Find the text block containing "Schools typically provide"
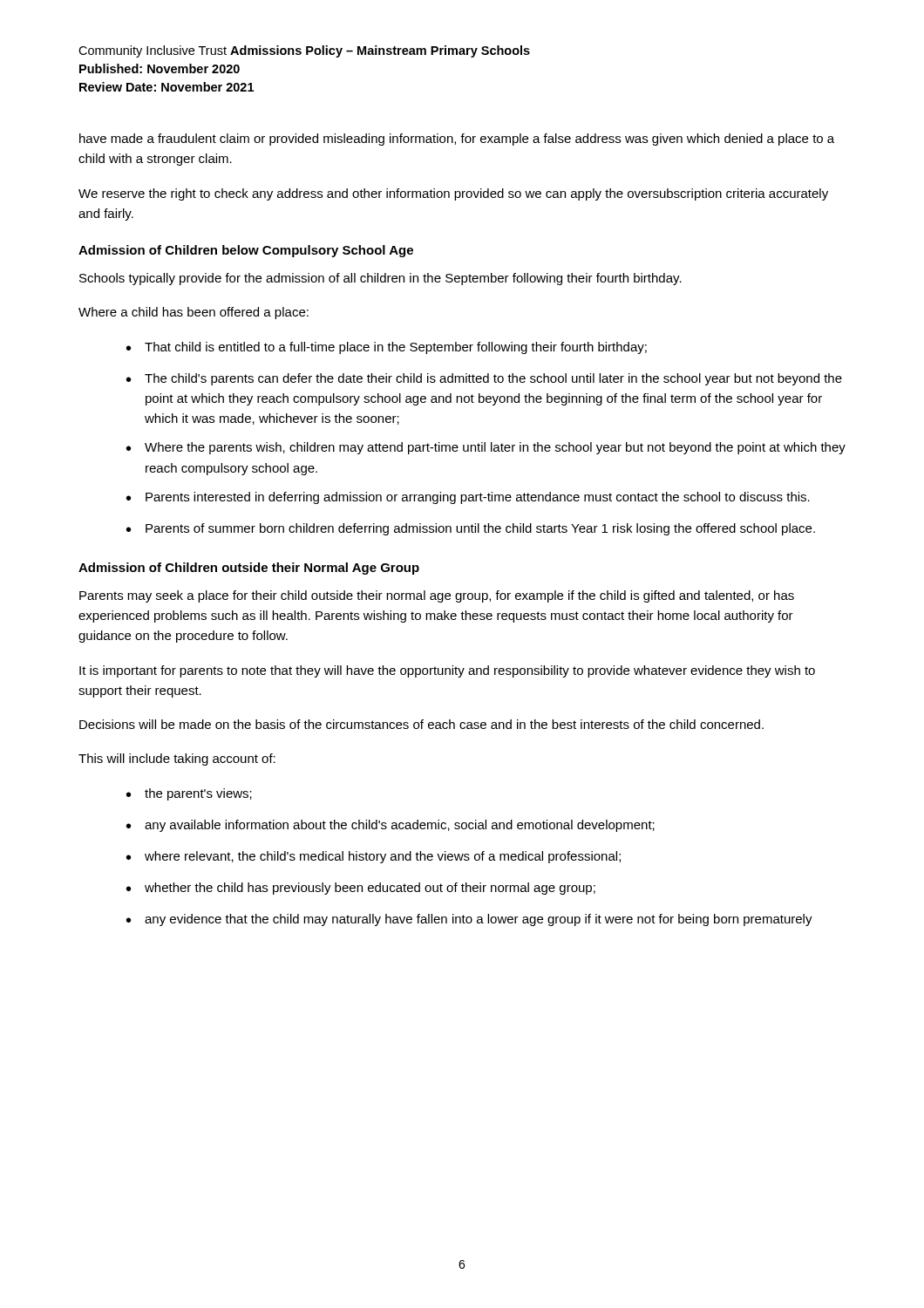The image size is (924, 1308). click(380, 278)
